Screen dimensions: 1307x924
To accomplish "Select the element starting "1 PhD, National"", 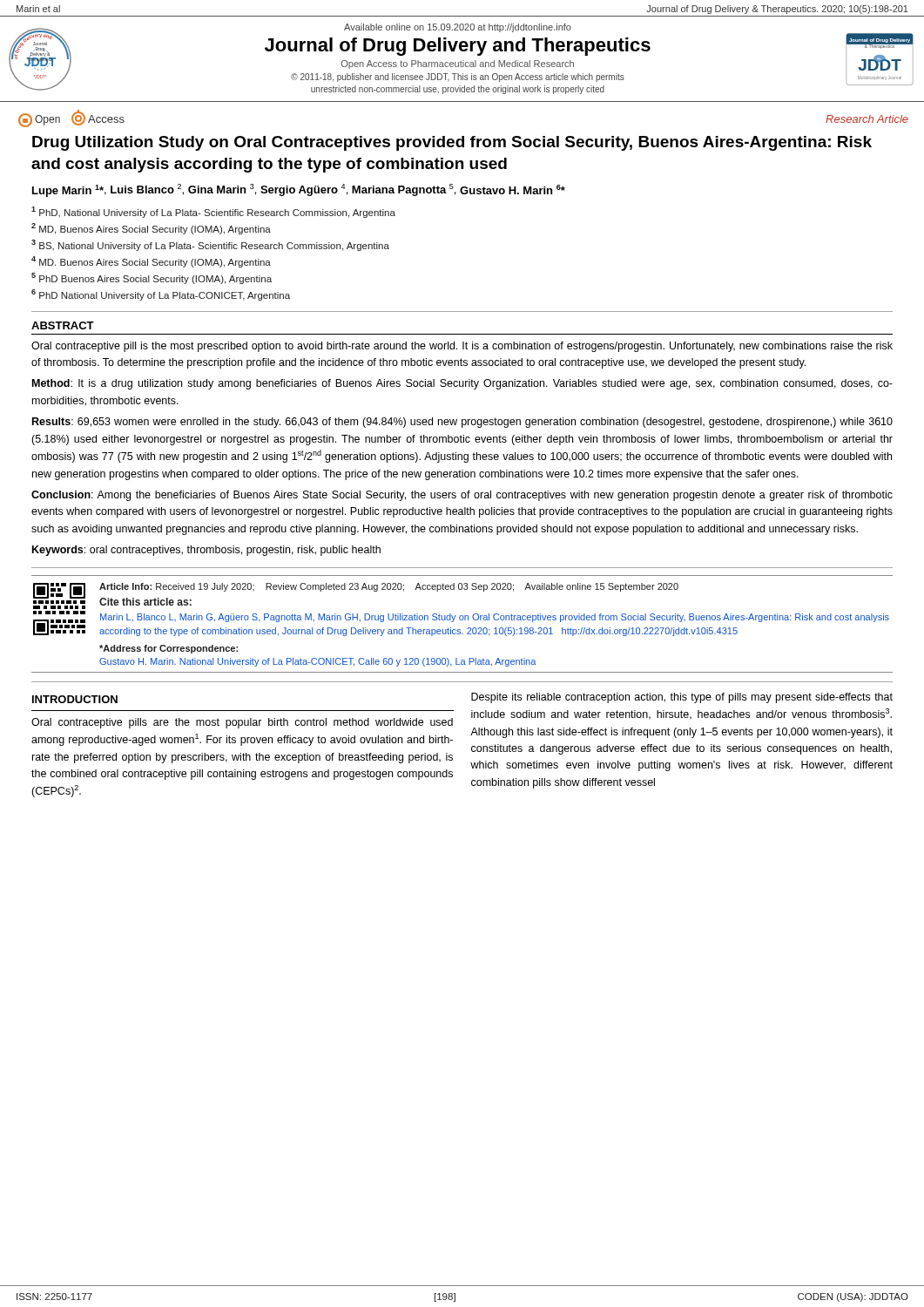I will click(x=213, y=211).
